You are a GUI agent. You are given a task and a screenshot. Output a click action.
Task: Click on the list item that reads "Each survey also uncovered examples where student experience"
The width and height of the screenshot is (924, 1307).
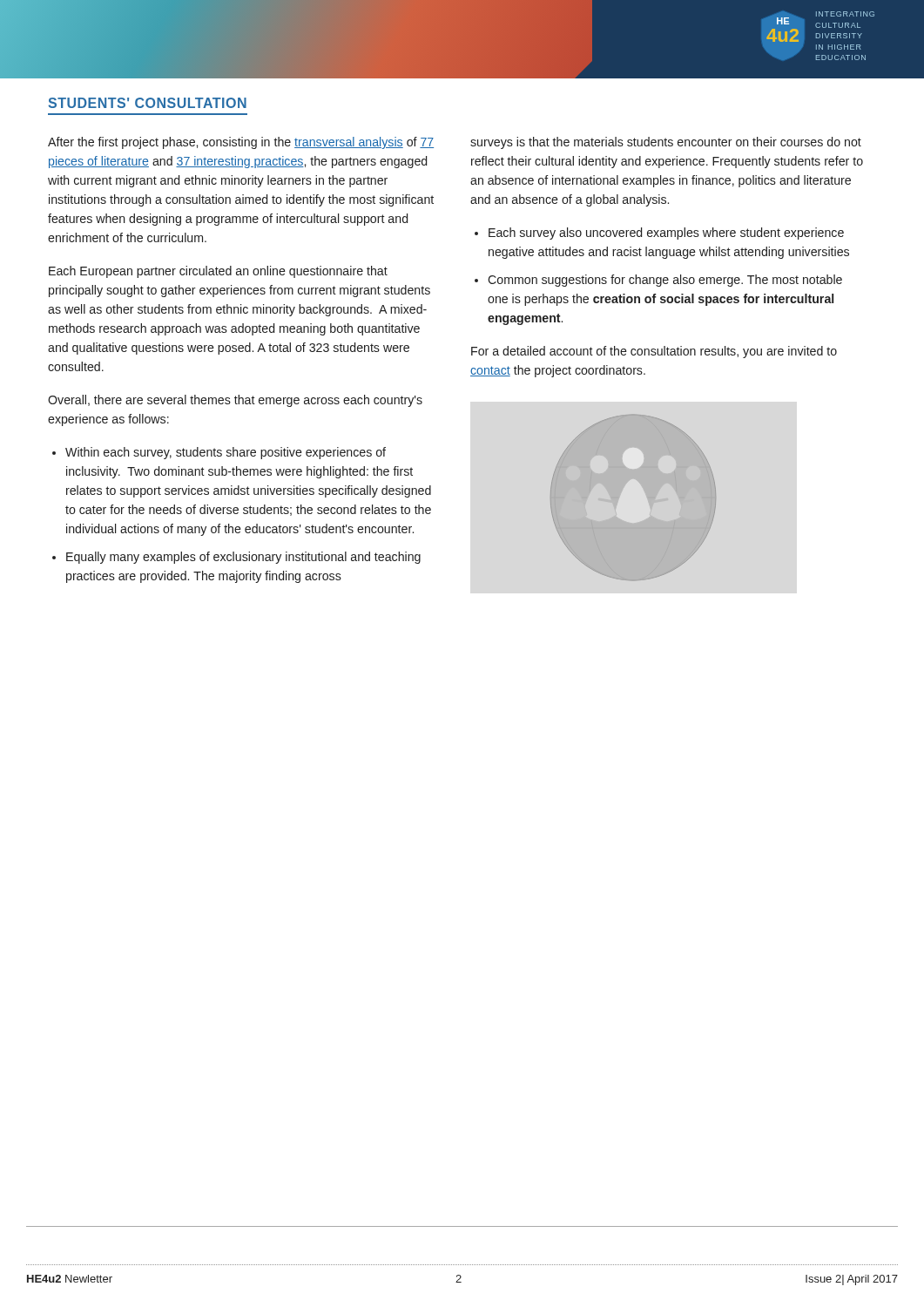click(669, 242)
